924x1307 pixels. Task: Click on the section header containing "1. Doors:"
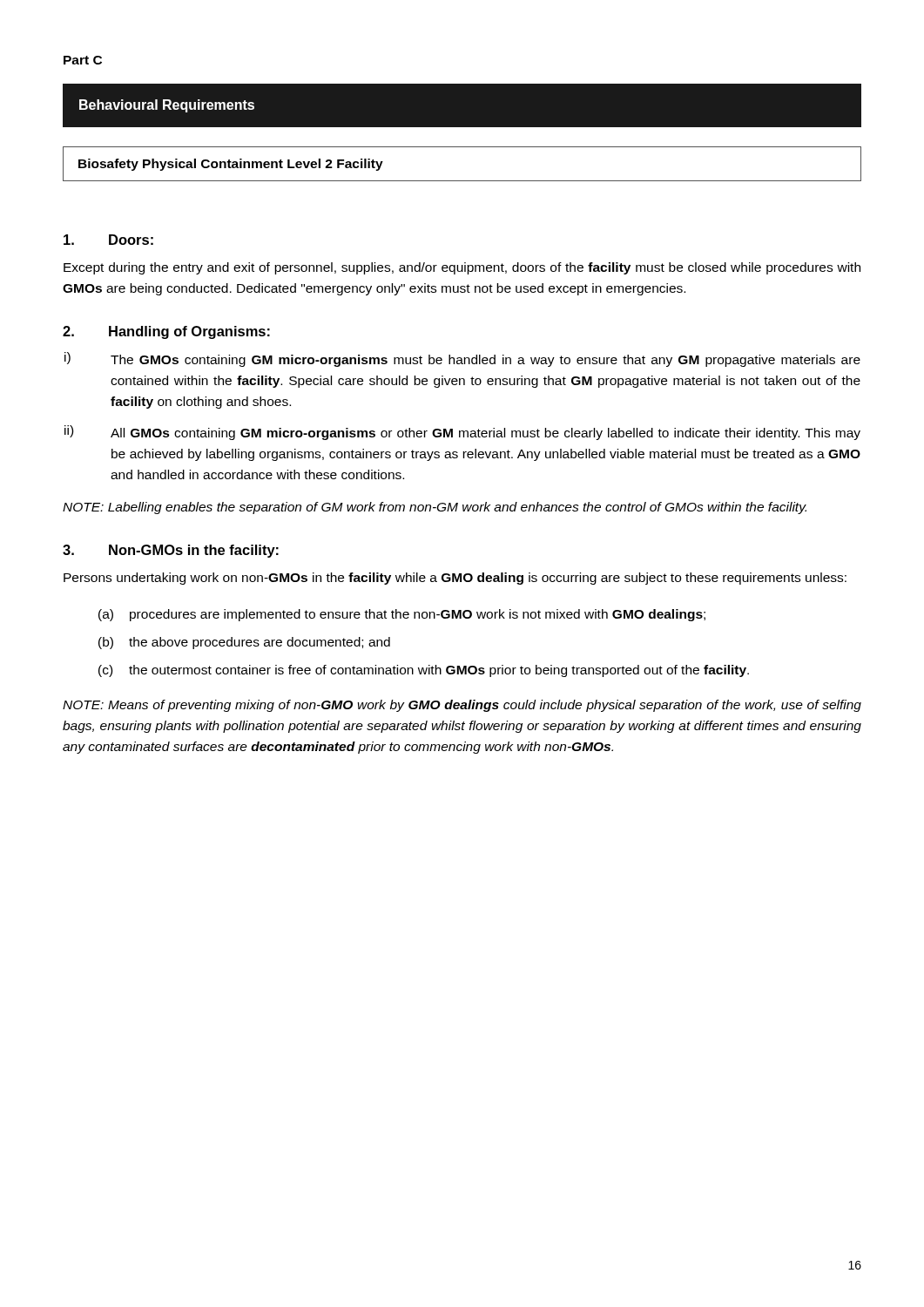pyautogui.click(x=109, y=240)
